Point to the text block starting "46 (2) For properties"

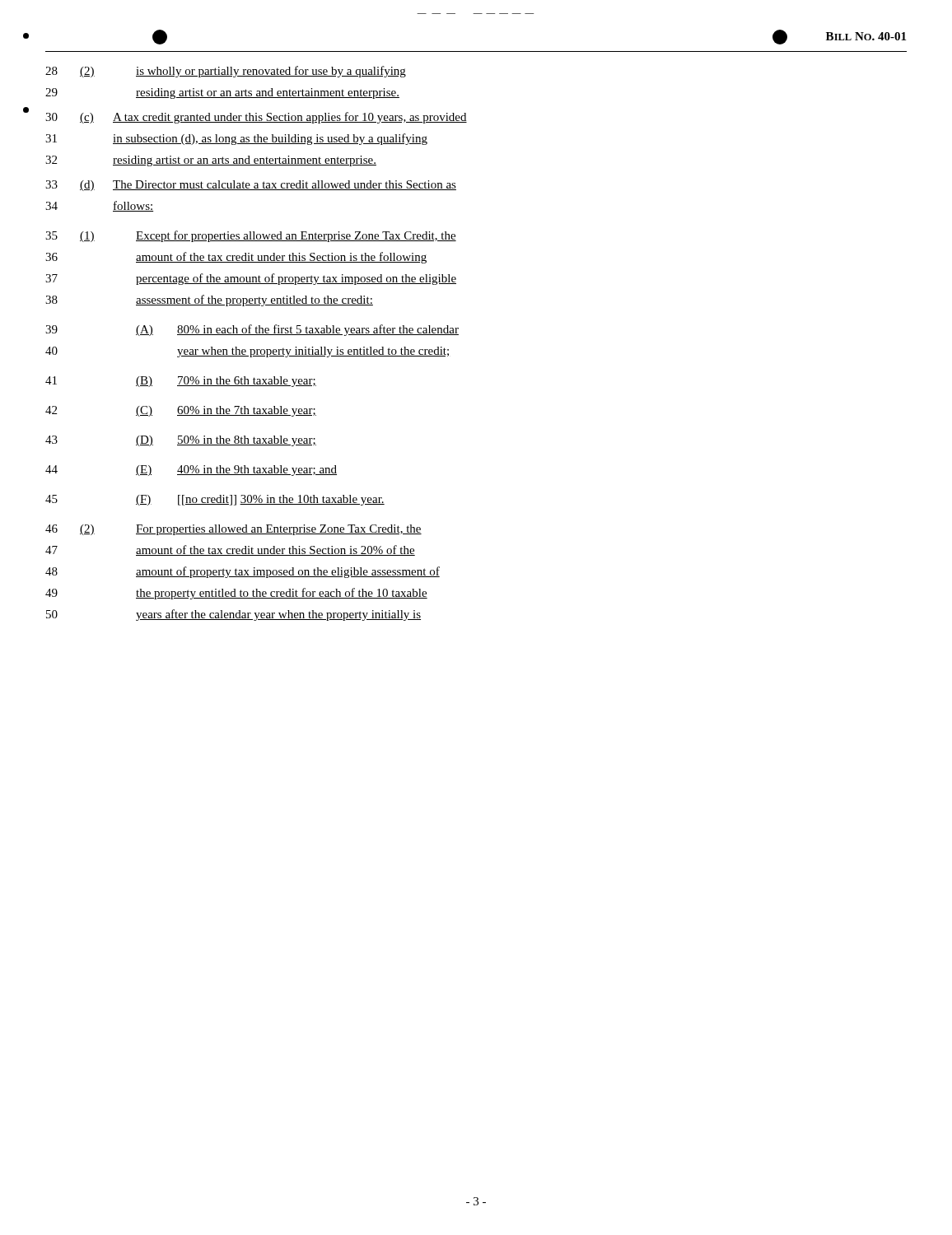click(233, 529)
